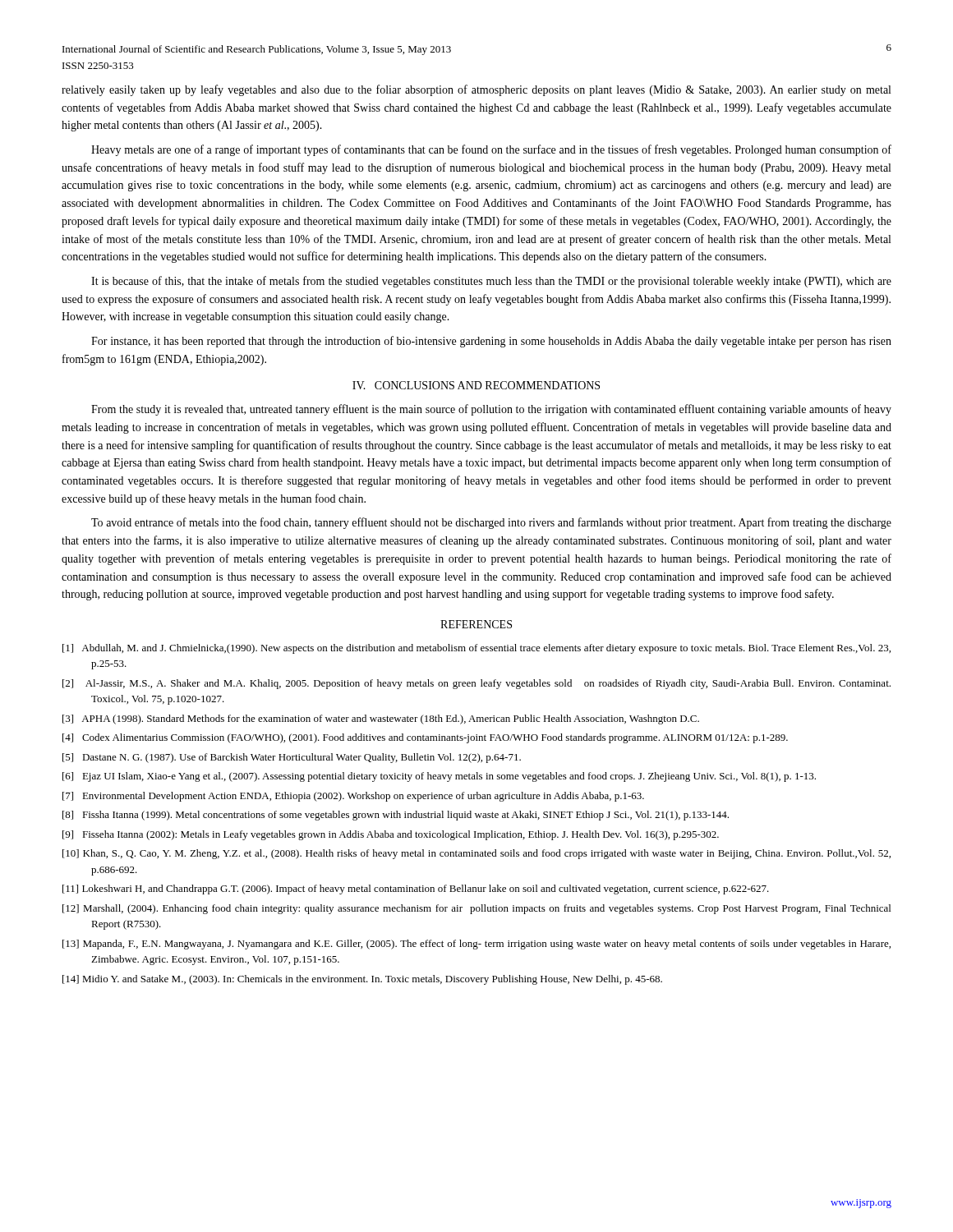This screenshot has height=1232, width=953.
Task: Locate the text starting "[8] Fissha Itanna (1999)."
Action: point(396,815)
